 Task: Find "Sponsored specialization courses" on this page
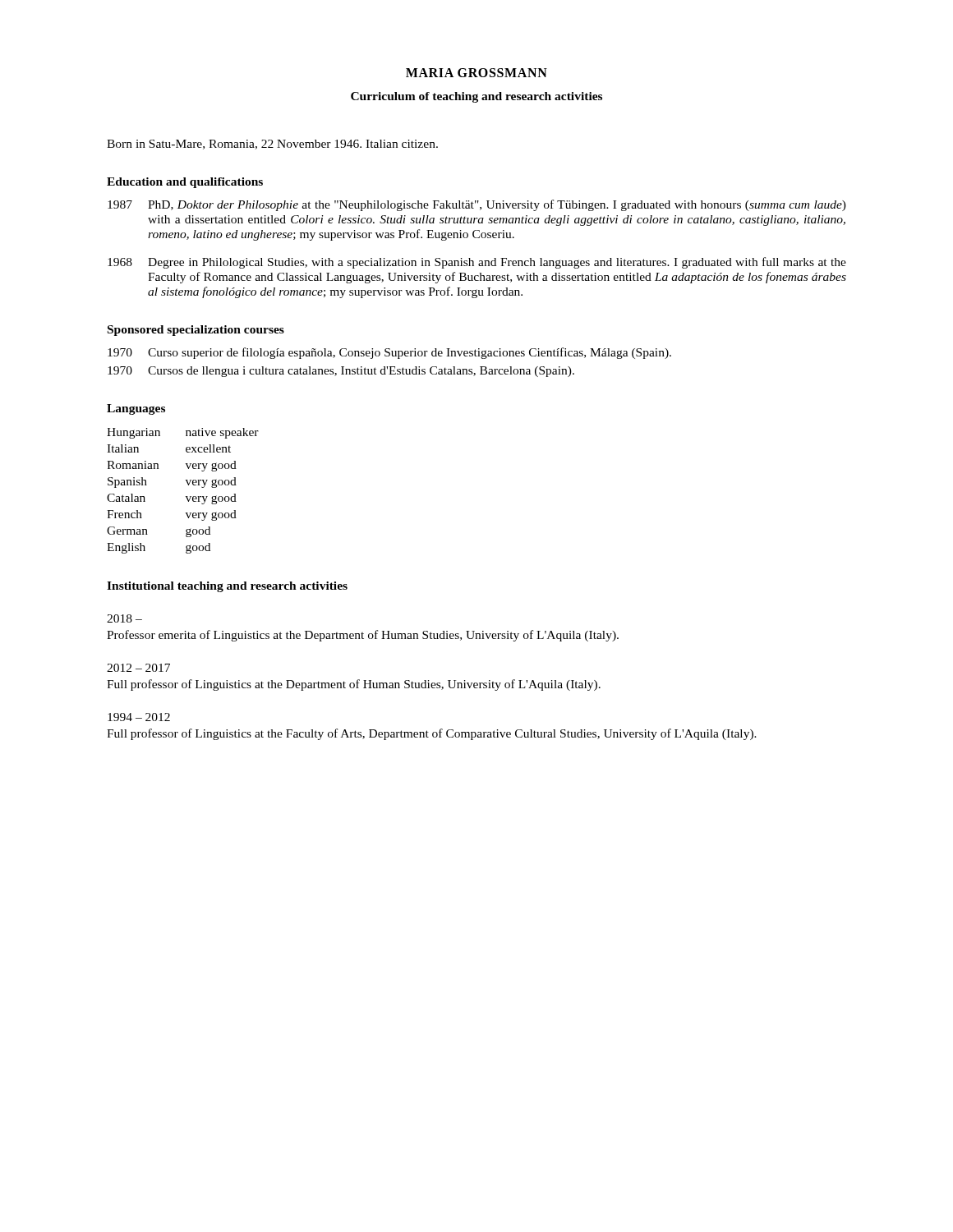pos(196,329)
